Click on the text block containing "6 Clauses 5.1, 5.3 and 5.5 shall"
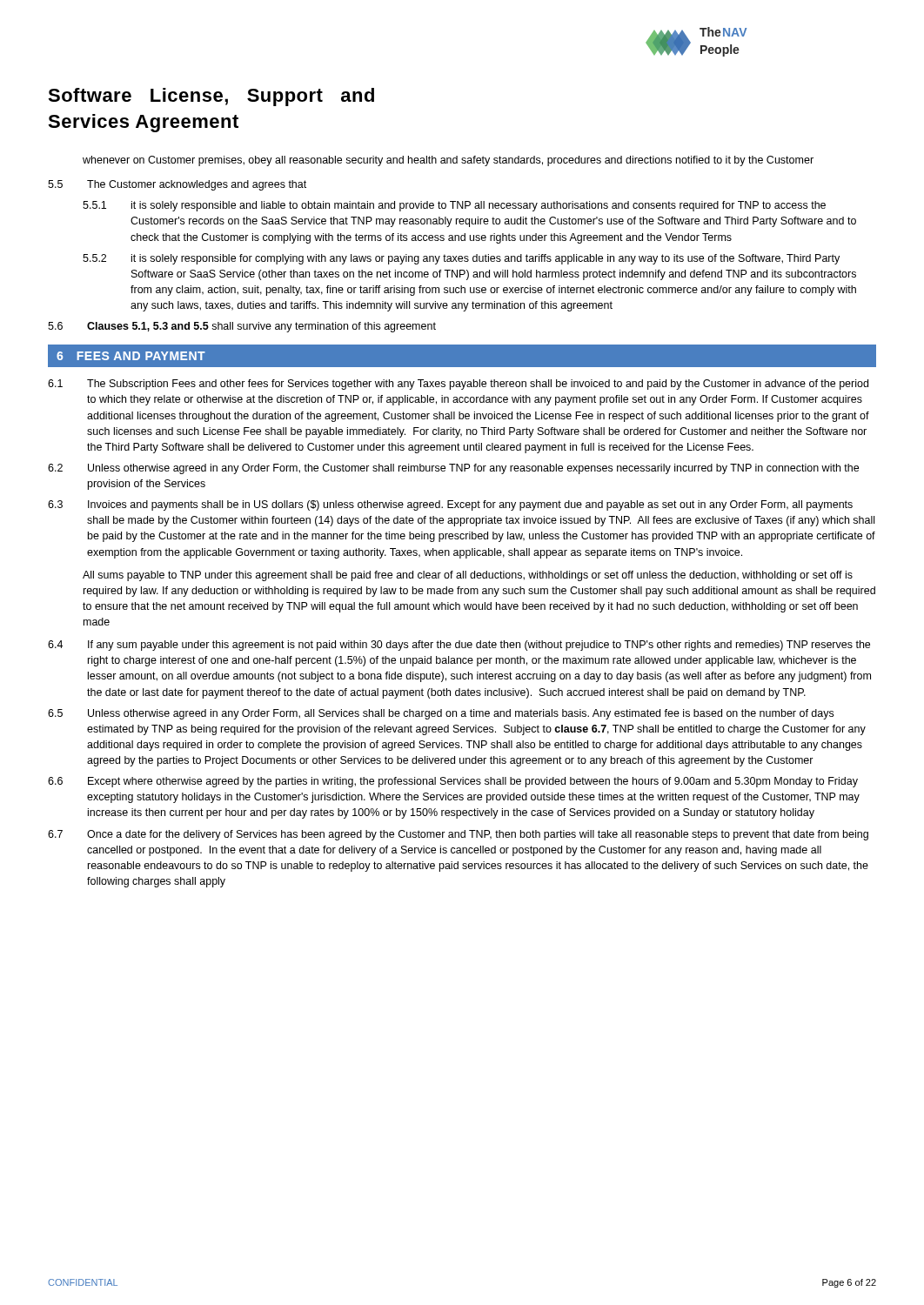Image resolution: width=924 pixels, height=1305 pixels. (x=242, y=327)
